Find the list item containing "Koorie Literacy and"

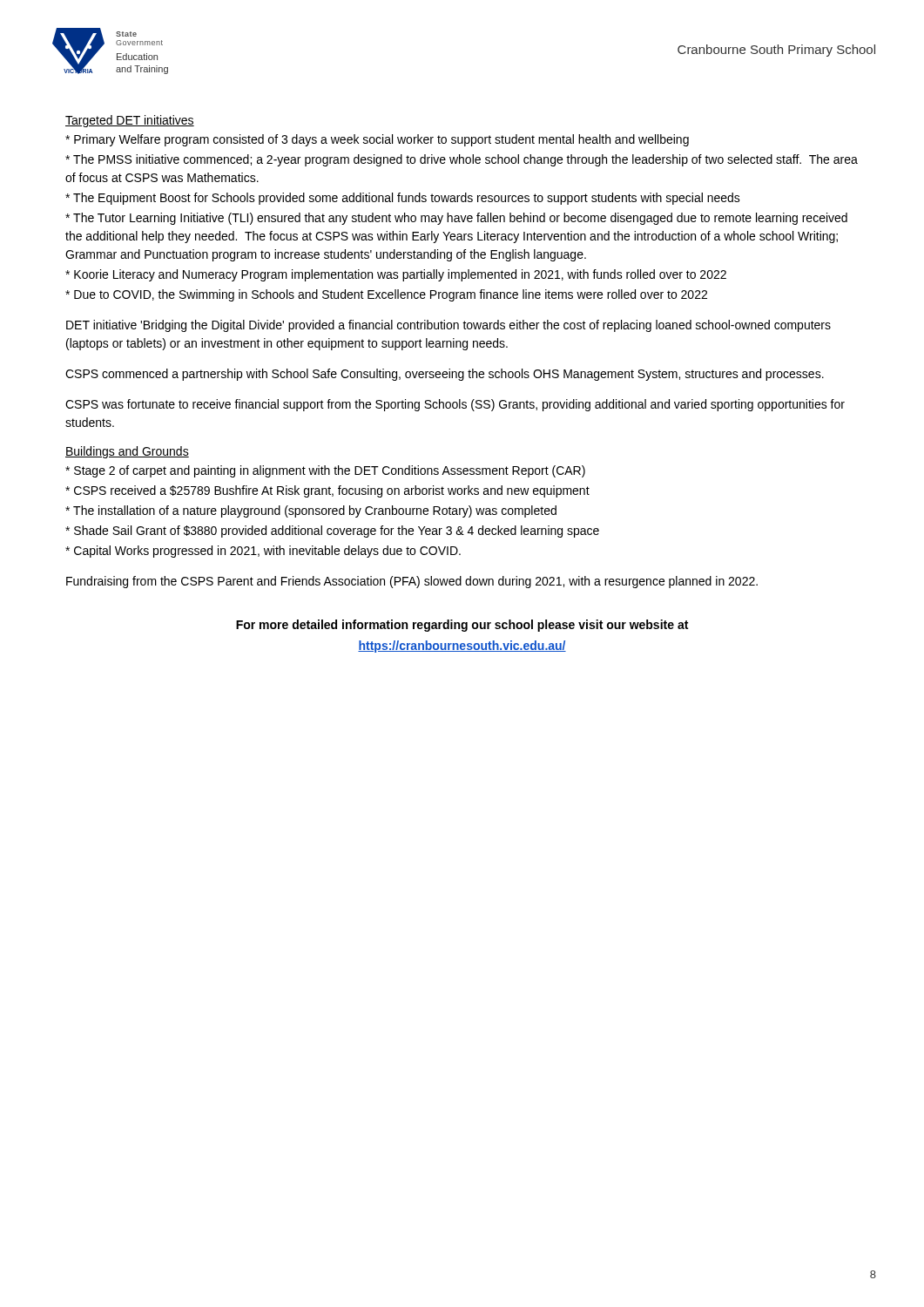(x=396, y=274)
